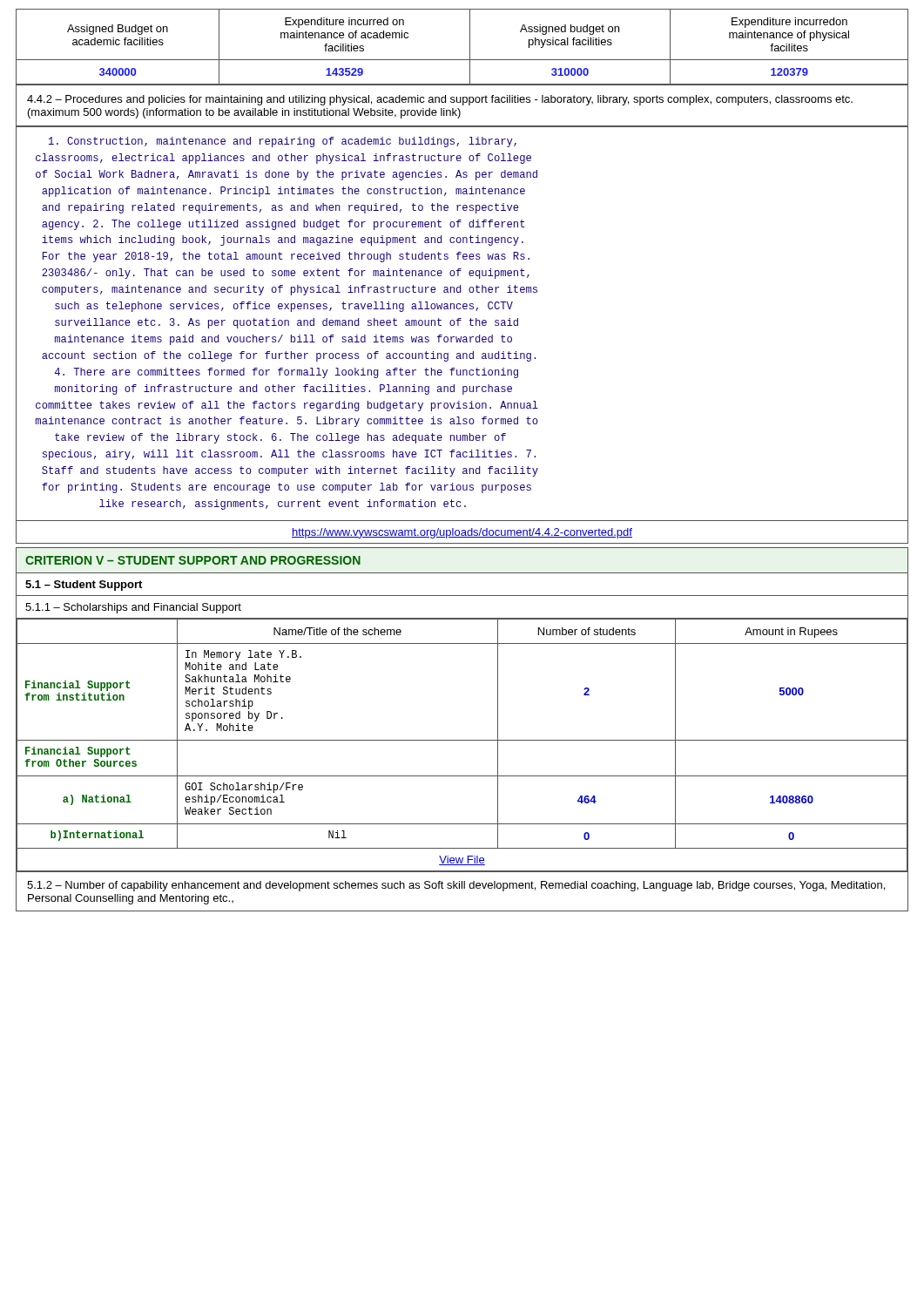Select the block starting "5.1 – Student Support"
The width and height of the screenshot is (924, 1307).
pos(84,584)
